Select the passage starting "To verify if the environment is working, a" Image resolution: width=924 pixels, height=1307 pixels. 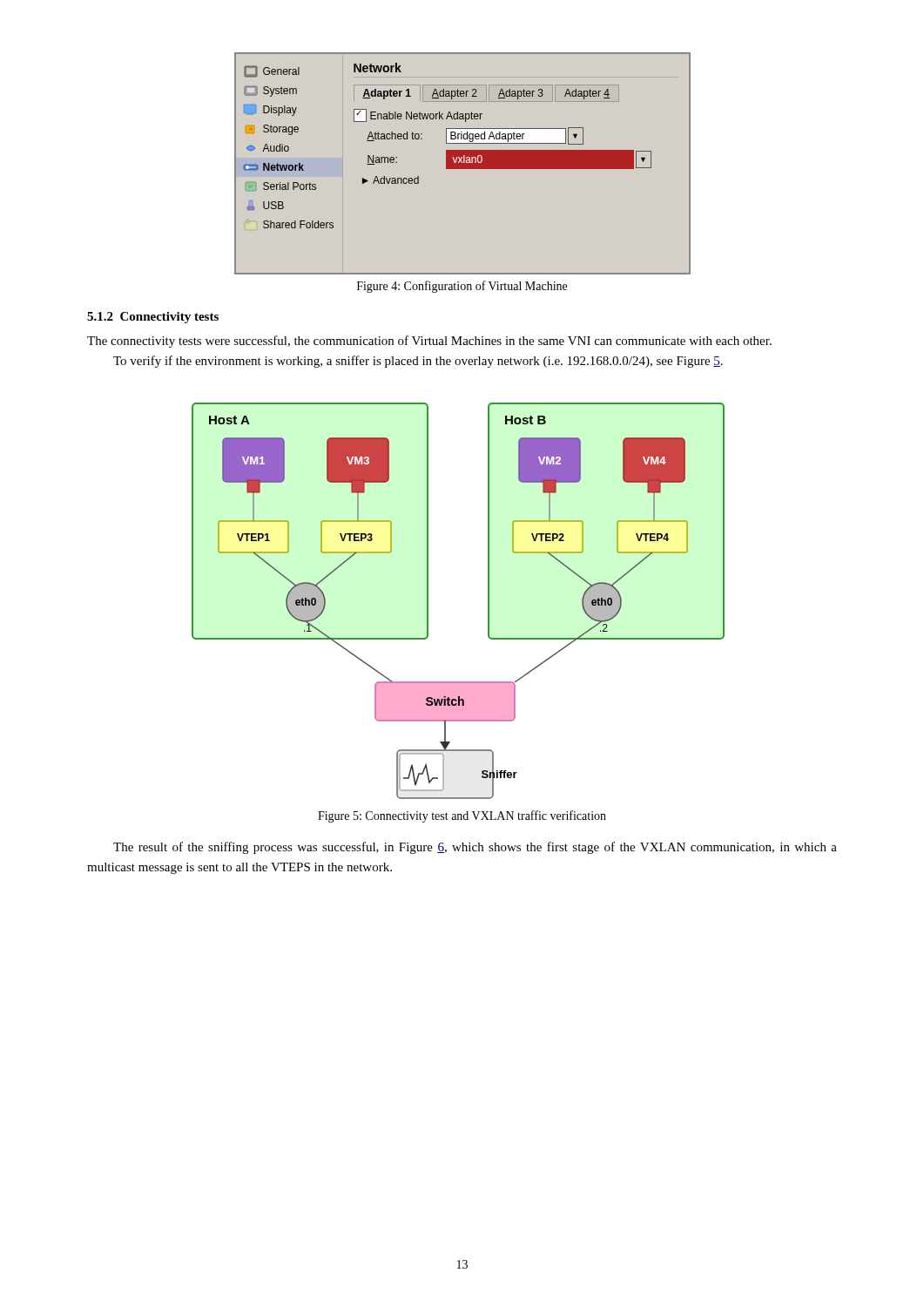coord(418,360)
